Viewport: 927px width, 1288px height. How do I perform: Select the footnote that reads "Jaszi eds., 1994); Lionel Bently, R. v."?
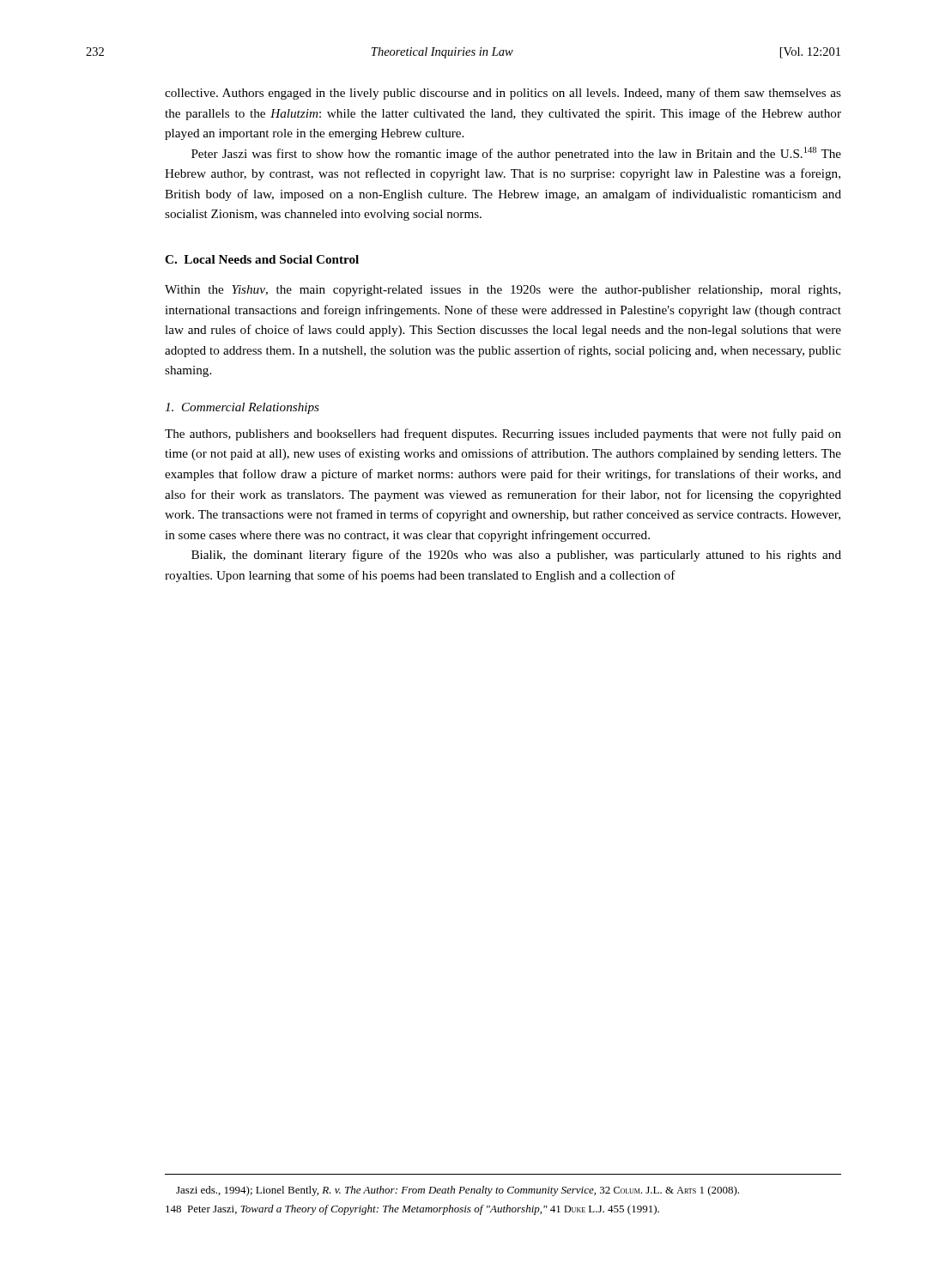452,1190
